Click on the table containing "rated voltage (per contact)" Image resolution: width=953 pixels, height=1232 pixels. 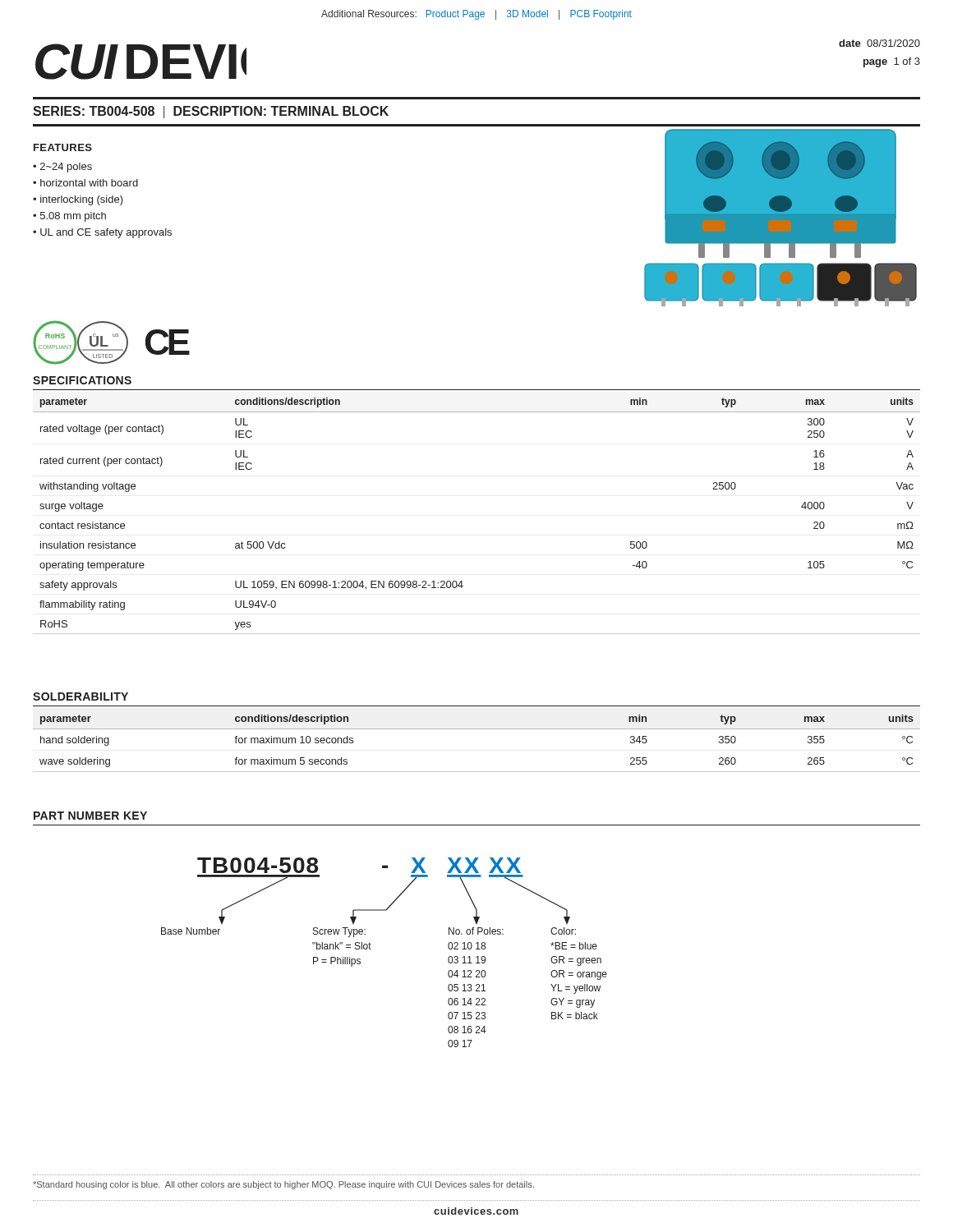[476, 513]
